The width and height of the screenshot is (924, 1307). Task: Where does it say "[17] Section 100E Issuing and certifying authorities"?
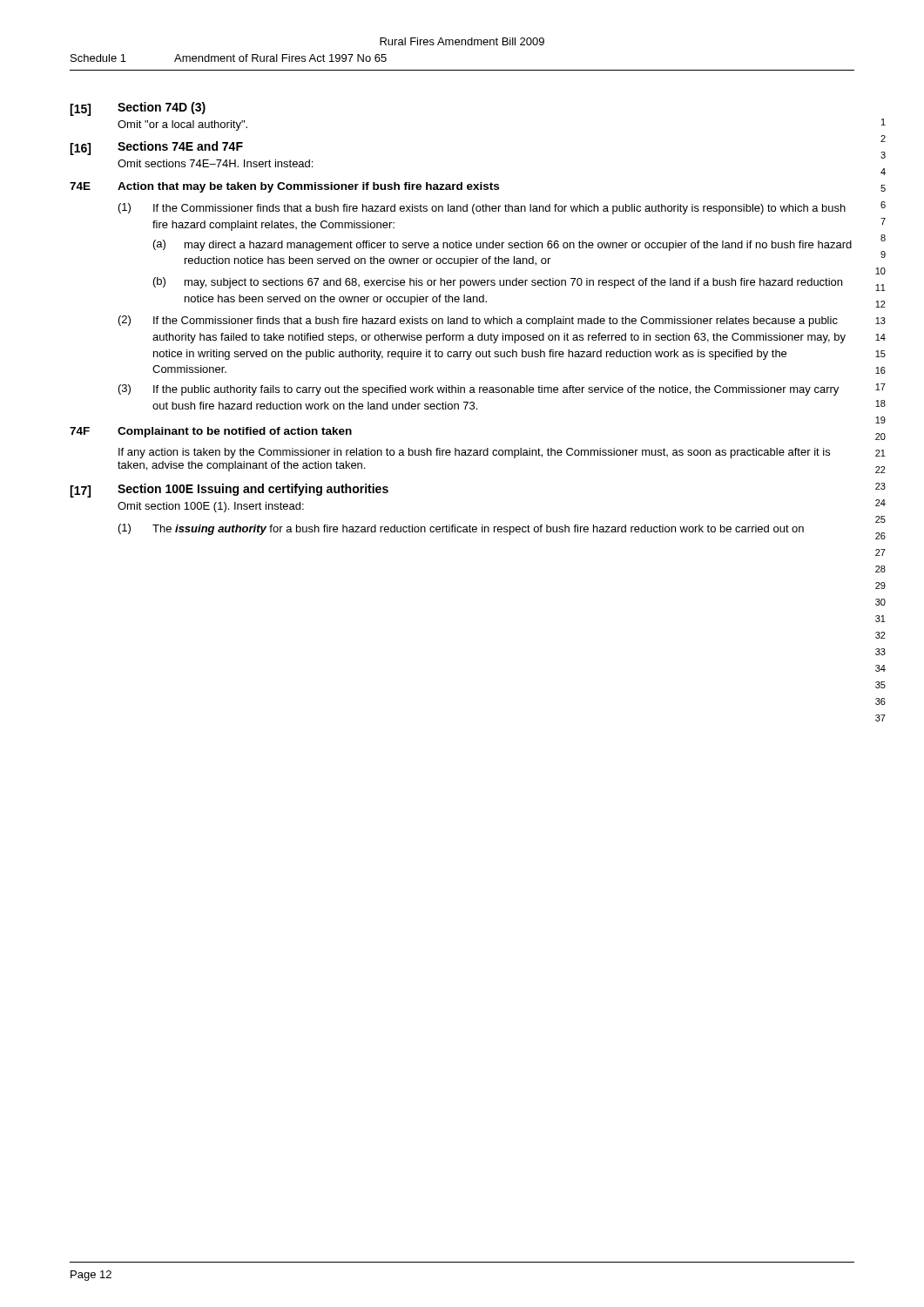click(229, 491)
